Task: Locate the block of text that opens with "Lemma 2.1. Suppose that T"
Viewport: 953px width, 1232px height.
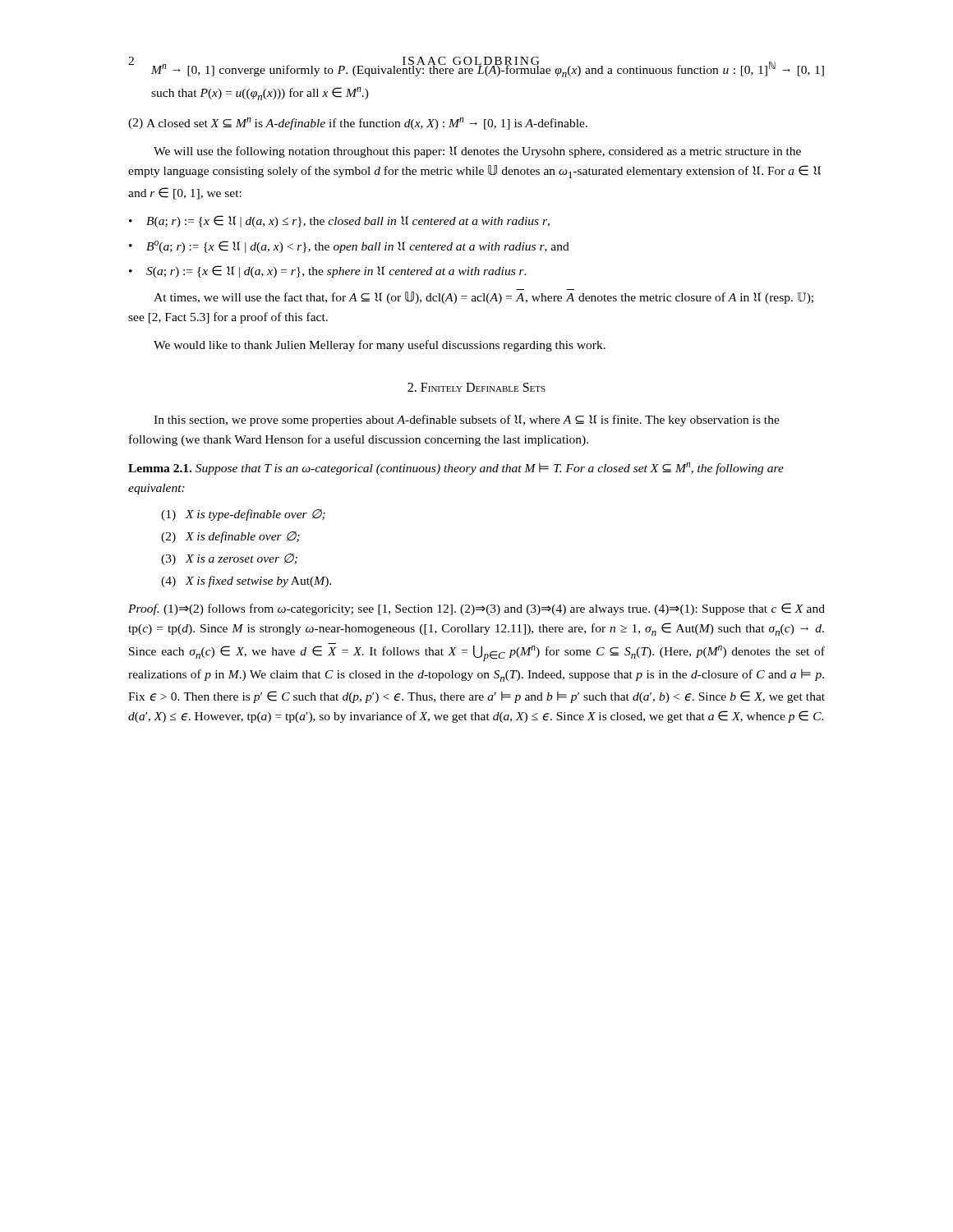Action: coord(456,477)
